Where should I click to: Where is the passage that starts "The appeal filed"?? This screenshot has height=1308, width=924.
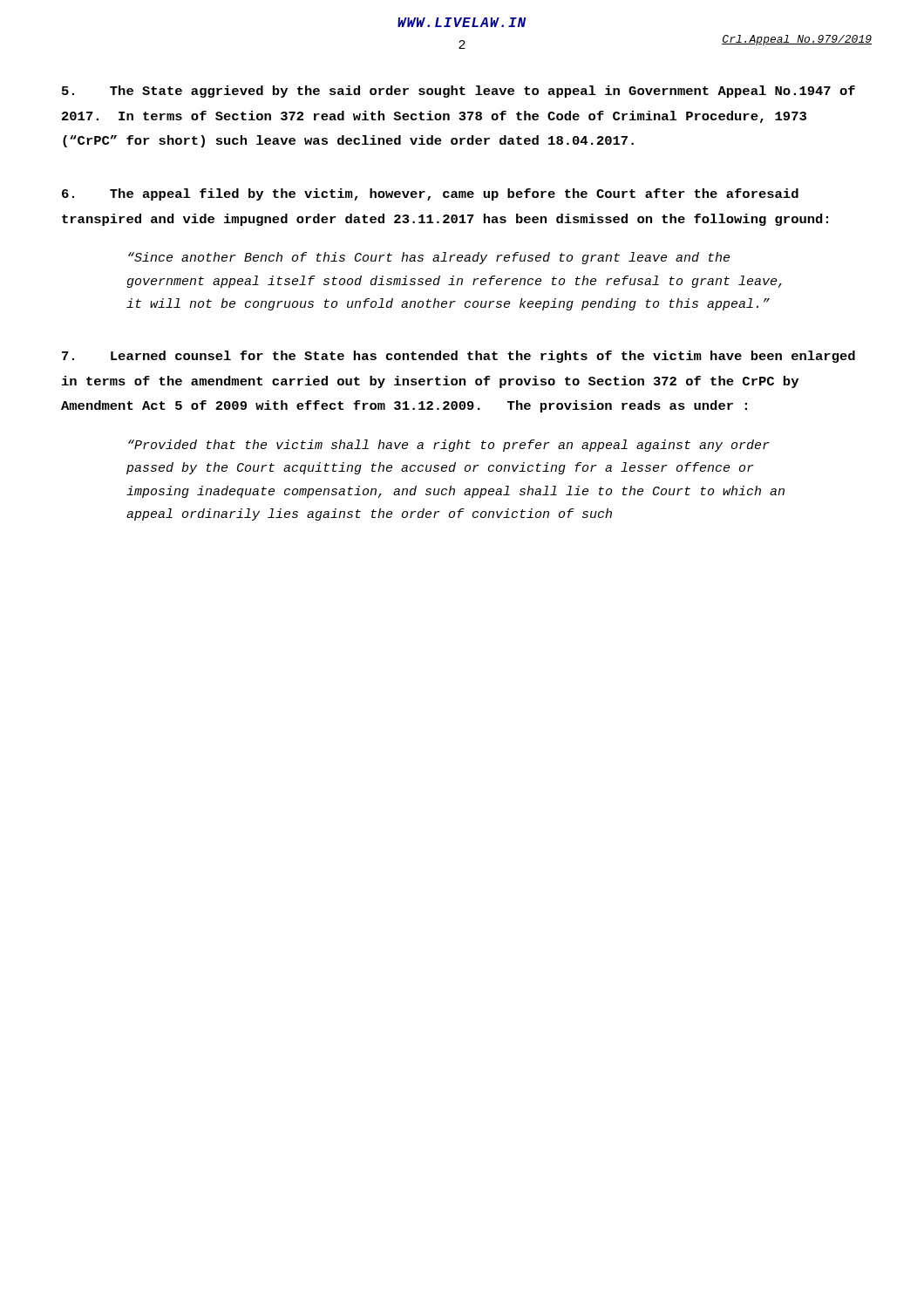coord(446,207)
